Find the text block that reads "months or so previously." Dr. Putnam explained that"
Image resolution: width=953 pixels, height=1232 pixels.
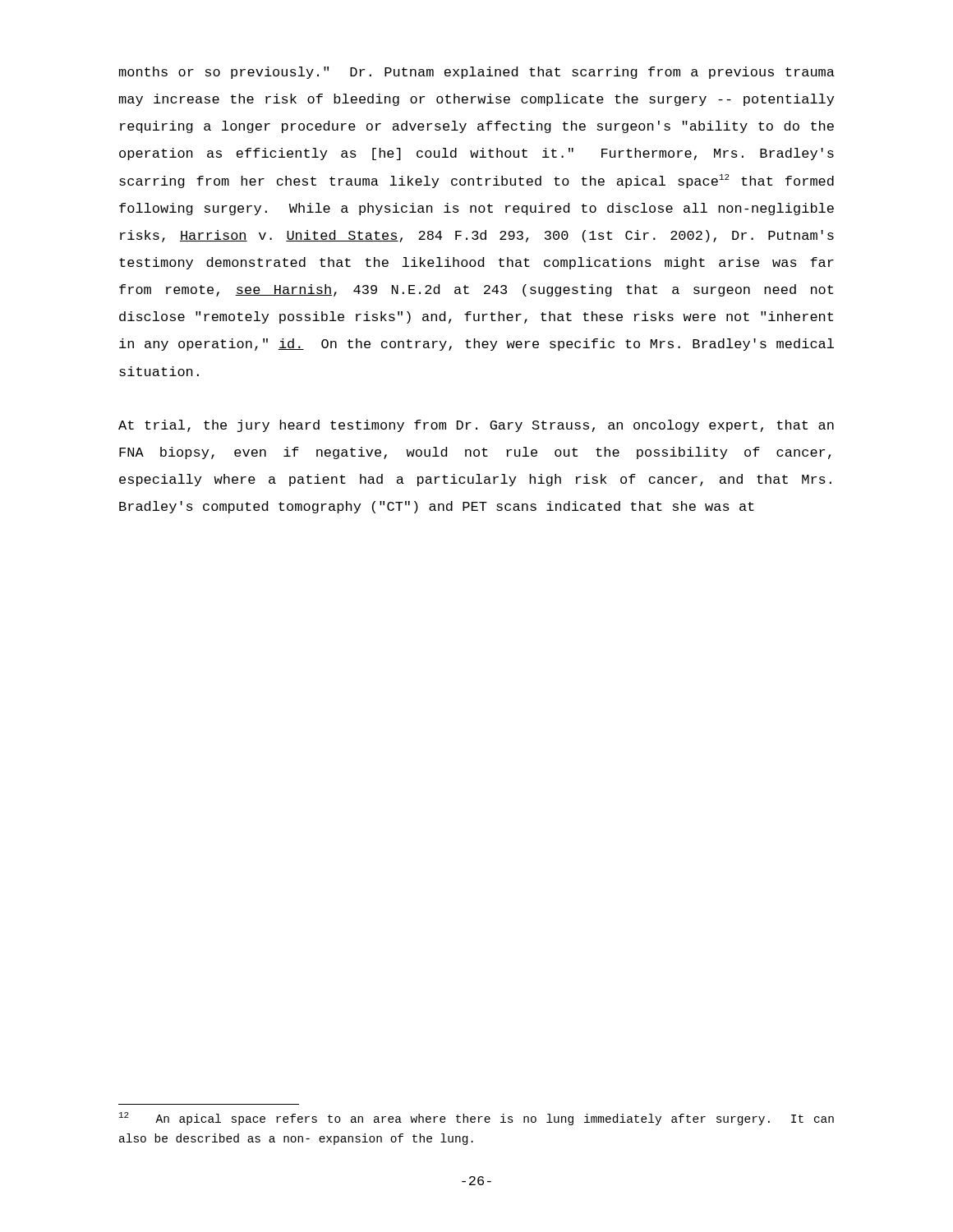pyautogui.click(x=476, y=222)
